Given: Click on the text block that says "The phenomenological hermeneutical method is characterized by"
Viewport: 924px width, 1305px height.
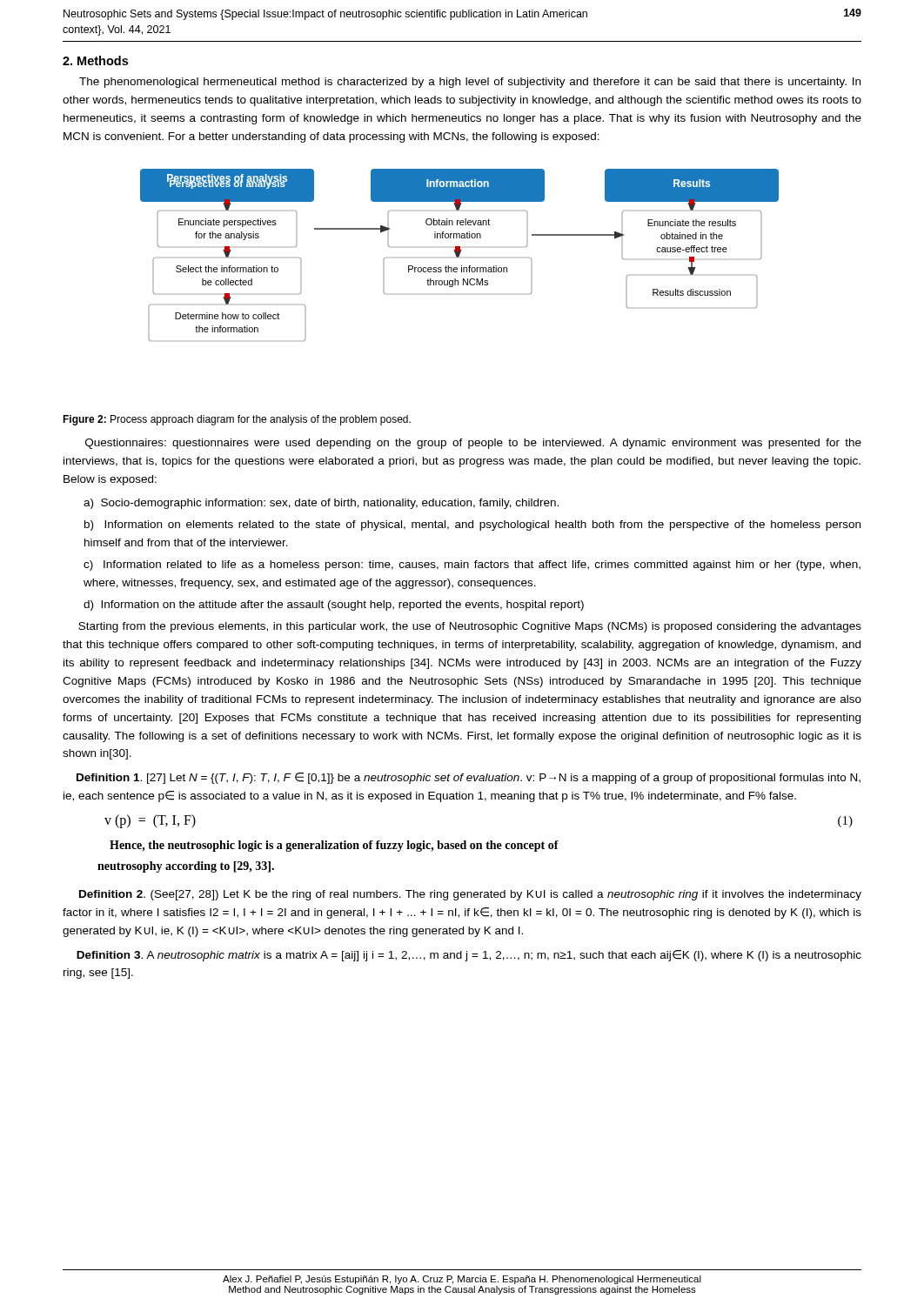Looking at the screenshot, I should click(462, 109).
